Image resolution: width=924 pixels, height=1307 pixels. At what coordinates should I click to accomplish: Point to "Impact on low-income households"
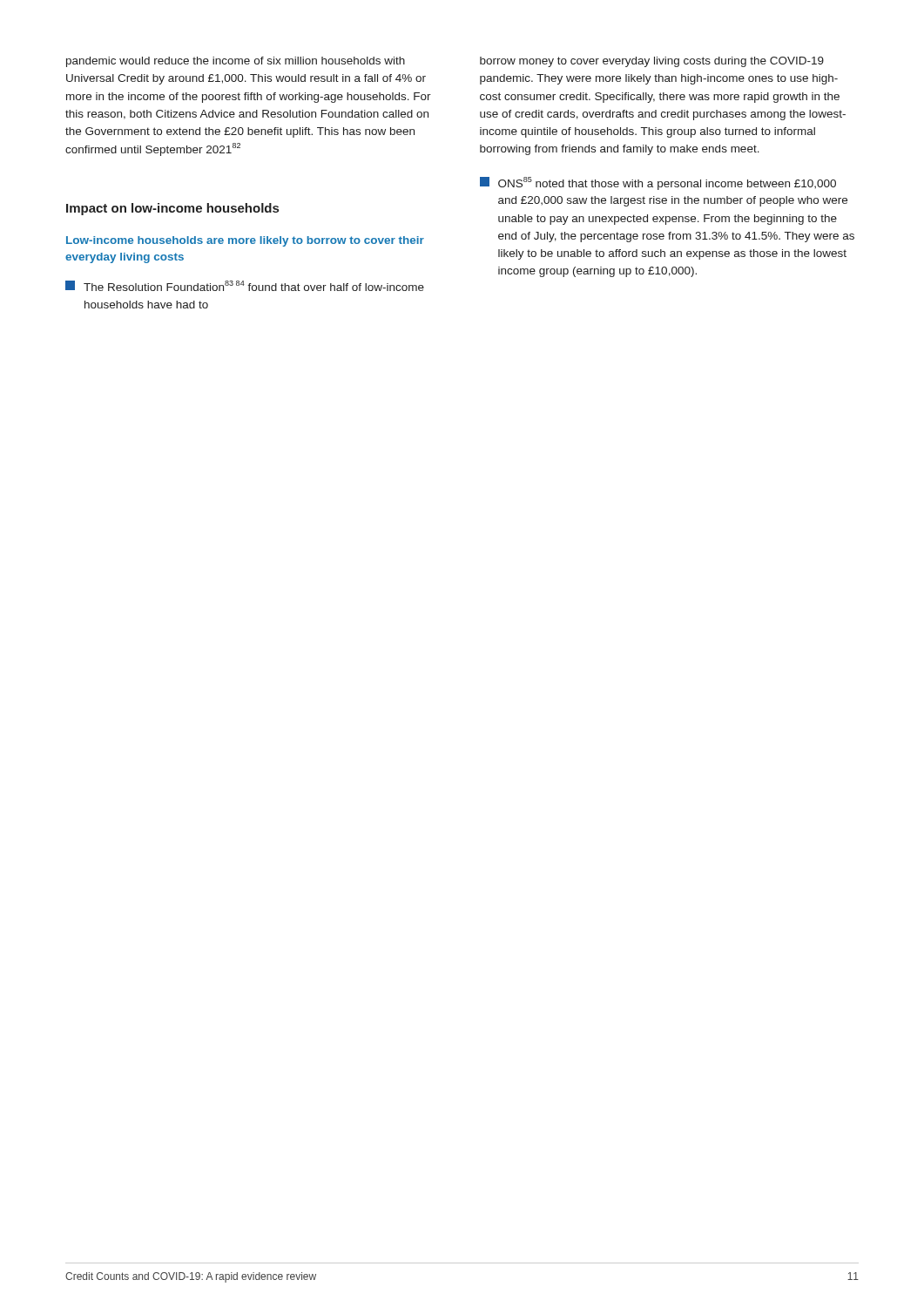(172, 208)
